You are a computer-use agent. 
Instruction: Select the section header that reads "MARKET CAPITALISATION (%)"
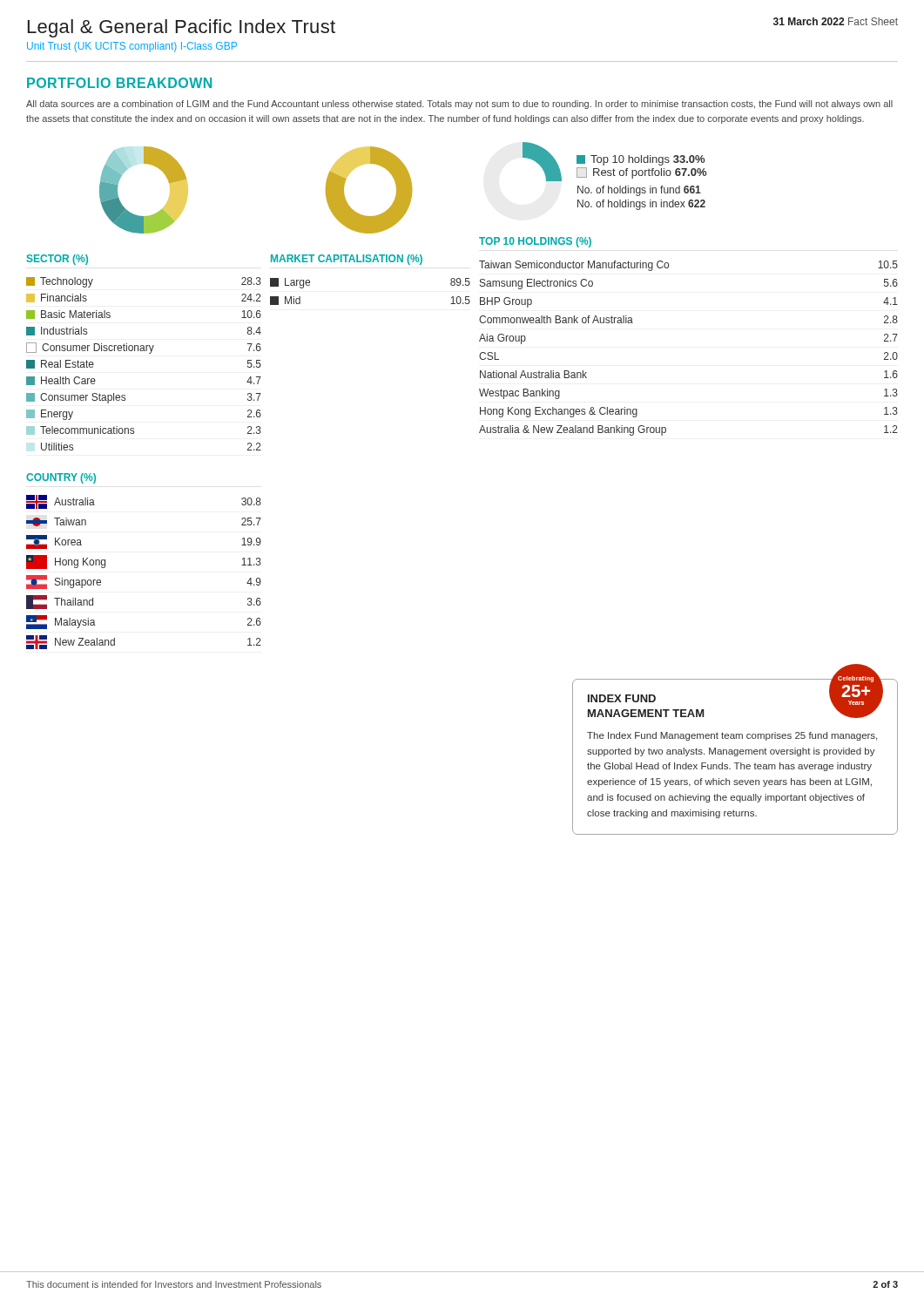pos(346,259)
